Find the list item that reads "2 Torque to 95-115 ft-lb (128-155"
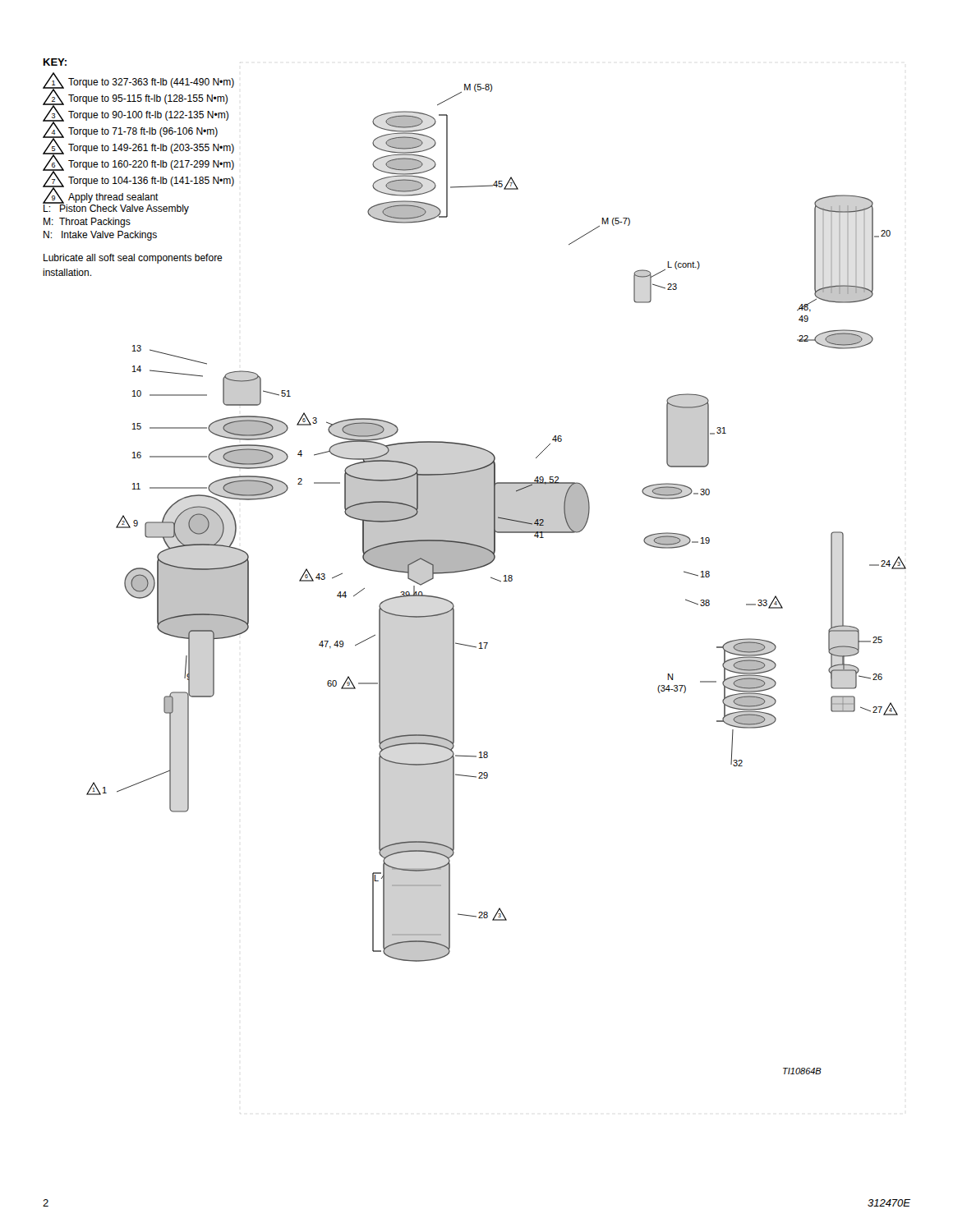Image resolution: width=953 pixels, height=1232 pixels. [135, 99]
